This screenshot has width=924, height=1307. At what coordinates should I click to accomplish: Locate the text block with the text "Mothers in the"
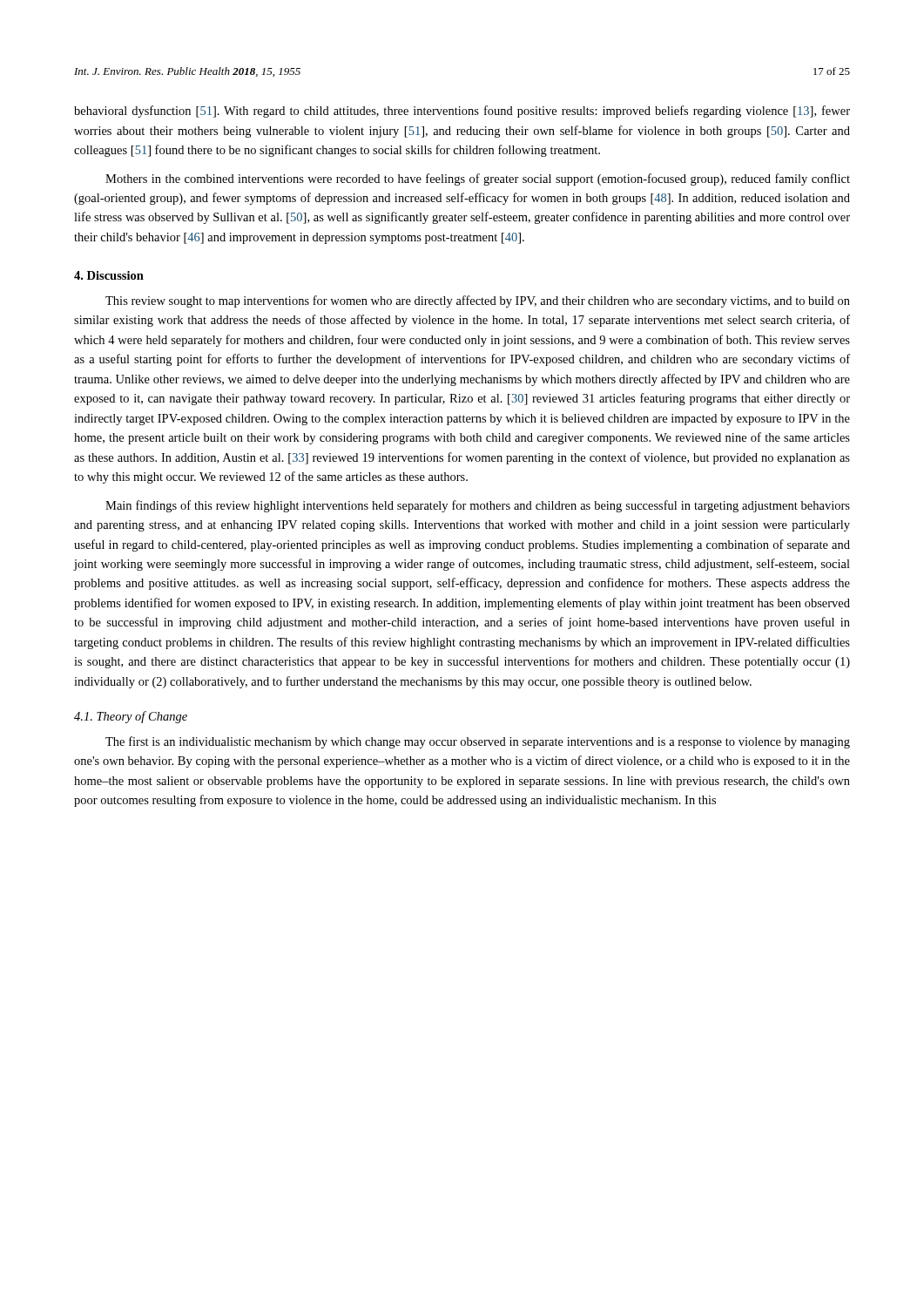(x=462, y=208)
